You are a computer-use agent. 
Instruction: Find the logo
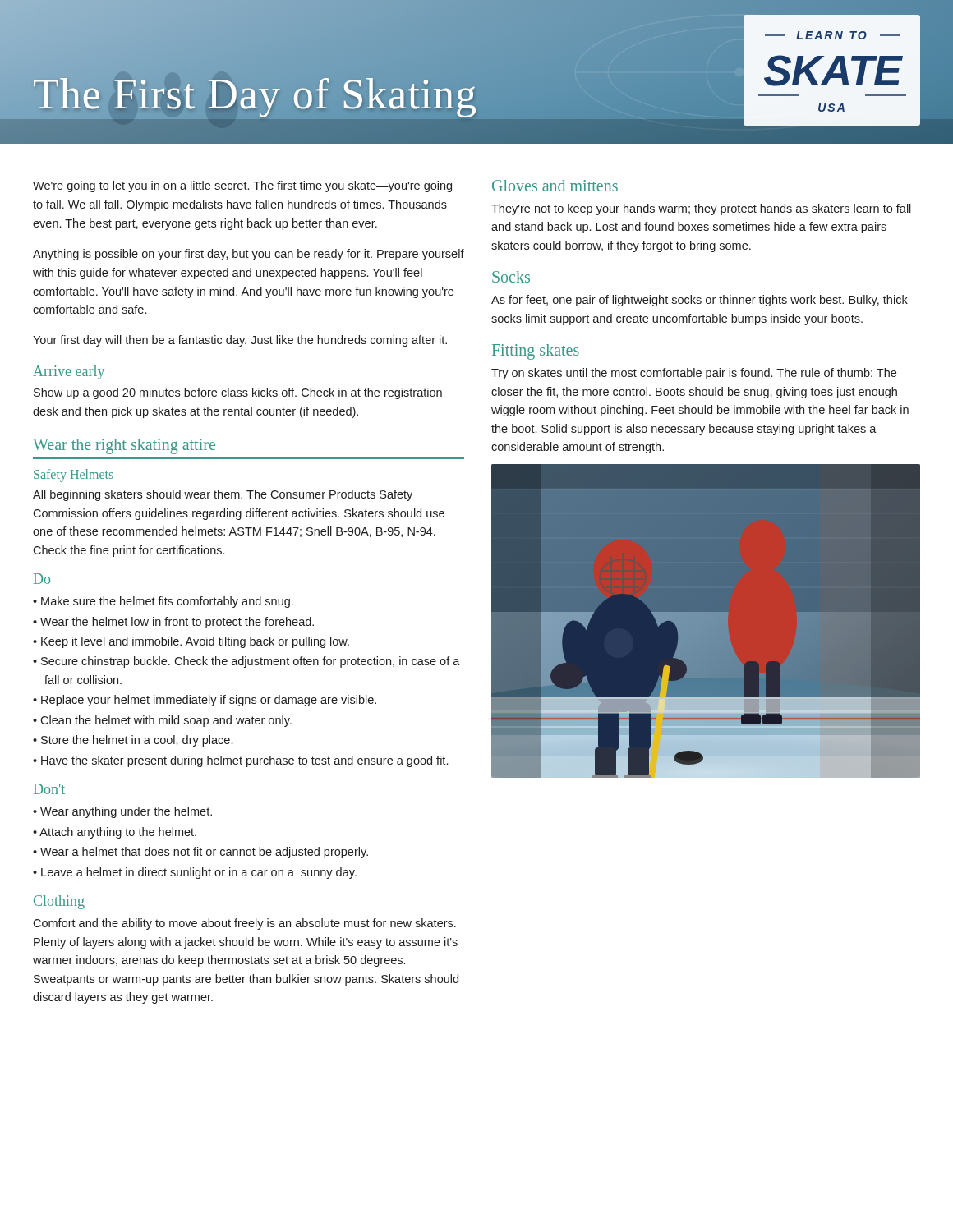(832, 70)
